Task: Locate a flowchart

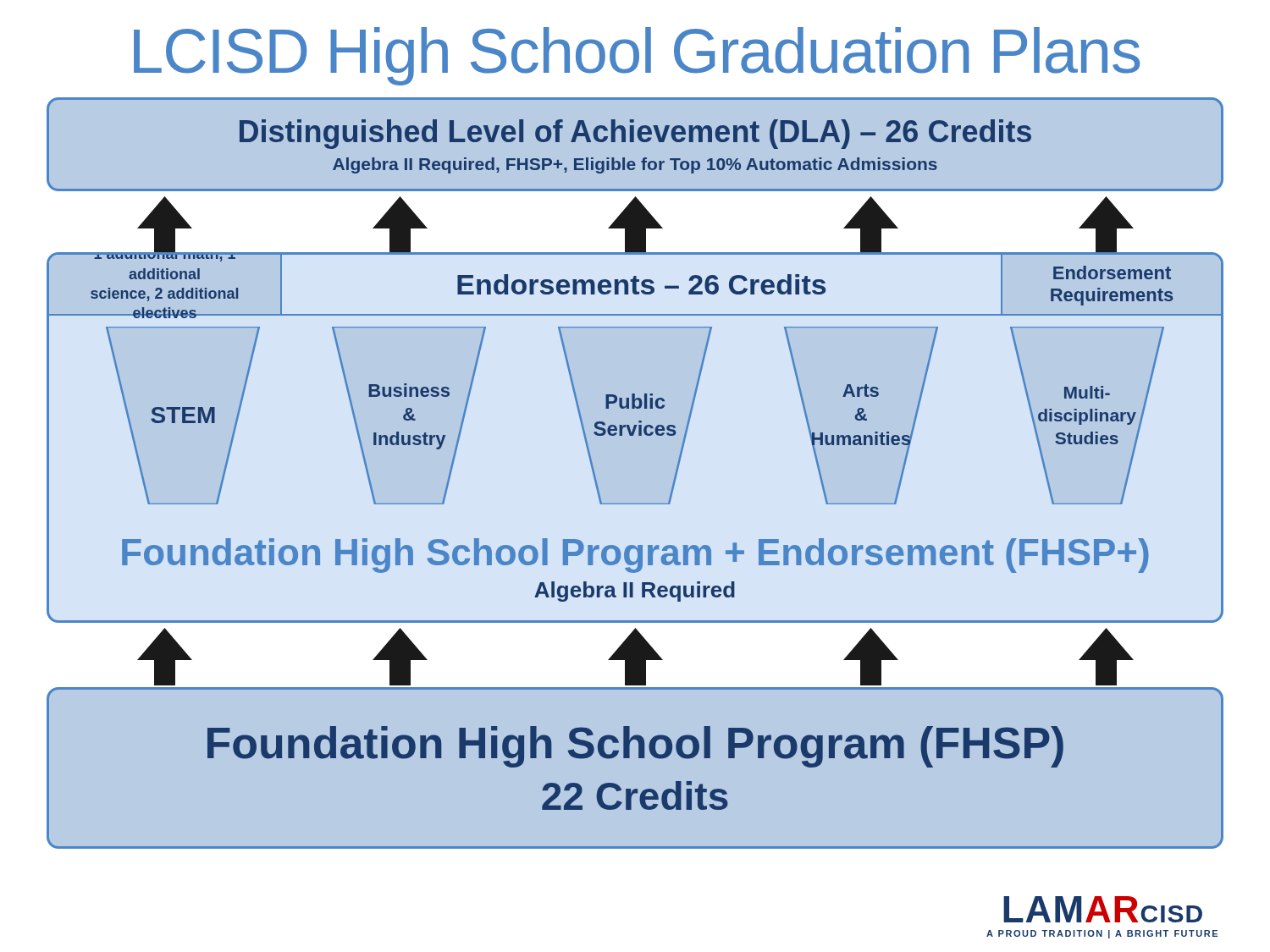Action: coord(635,437)
